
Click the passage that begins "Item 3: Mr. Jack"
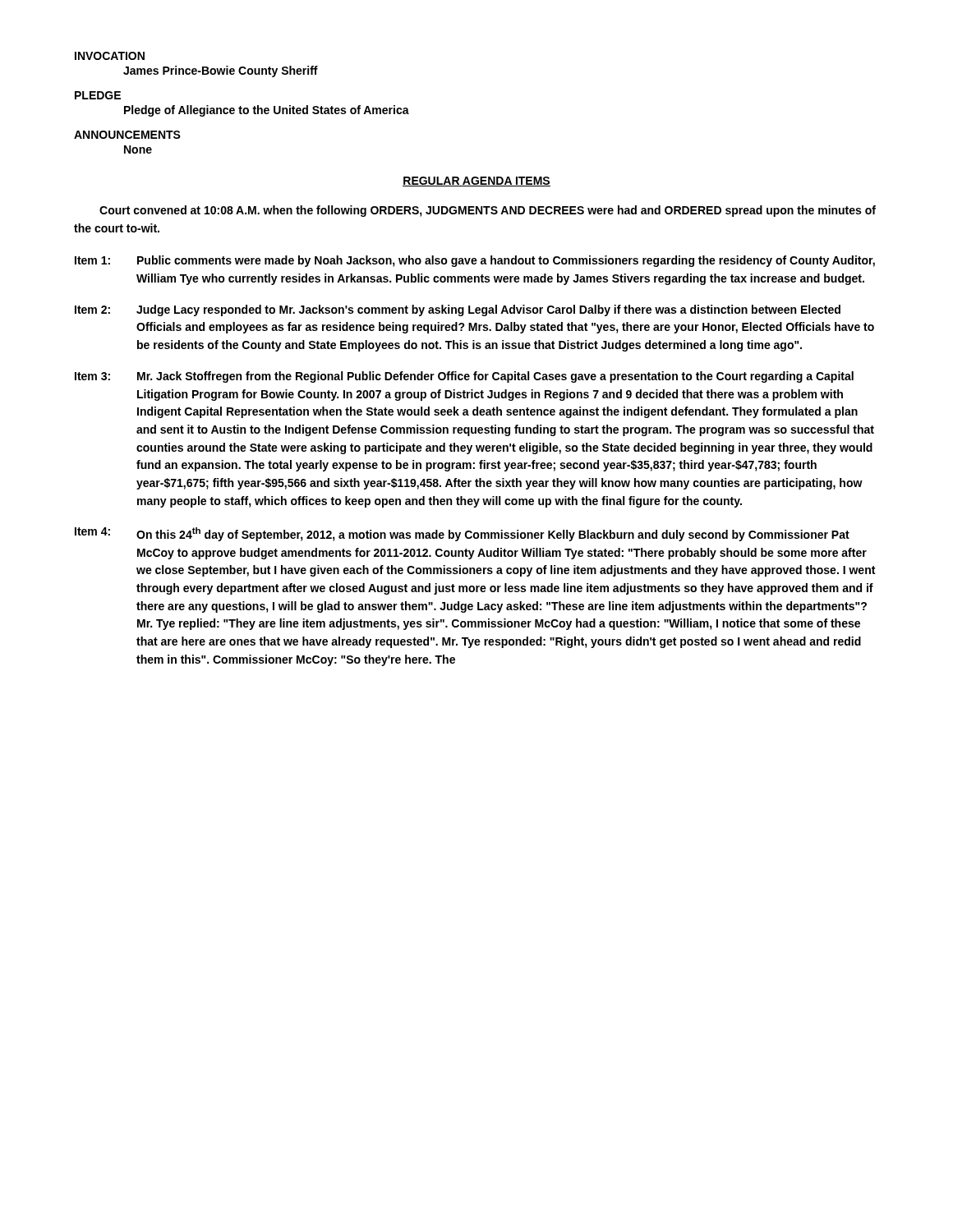(476, 439)
